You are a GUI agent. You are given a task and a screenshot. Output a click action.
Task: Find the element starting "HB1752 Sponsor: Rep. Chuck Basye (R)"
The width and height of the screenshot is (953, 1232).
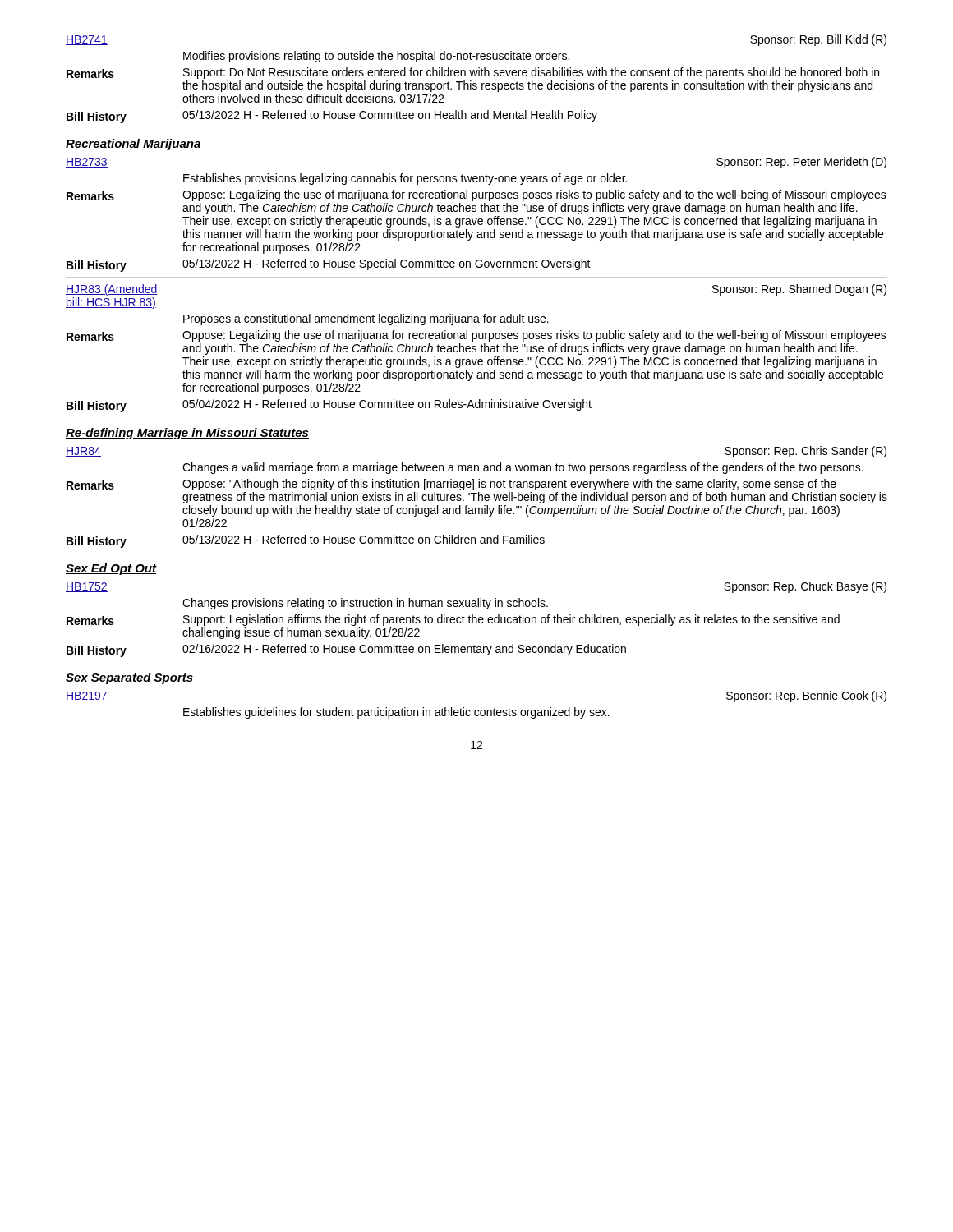click(x=476, y=618)
